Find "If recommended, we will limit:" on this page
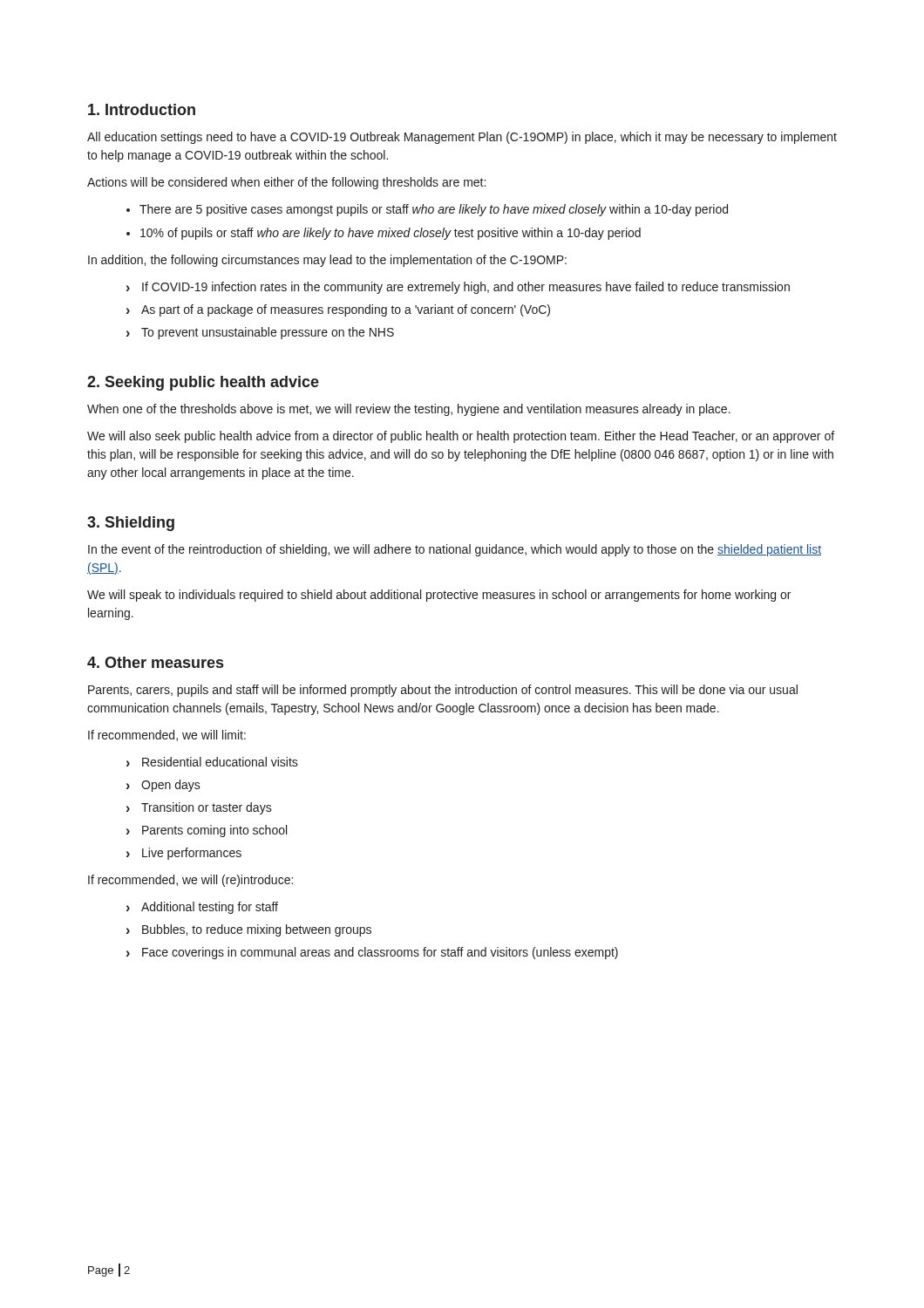This screenshot has width=924, height=1308. (x=167, y=736)
